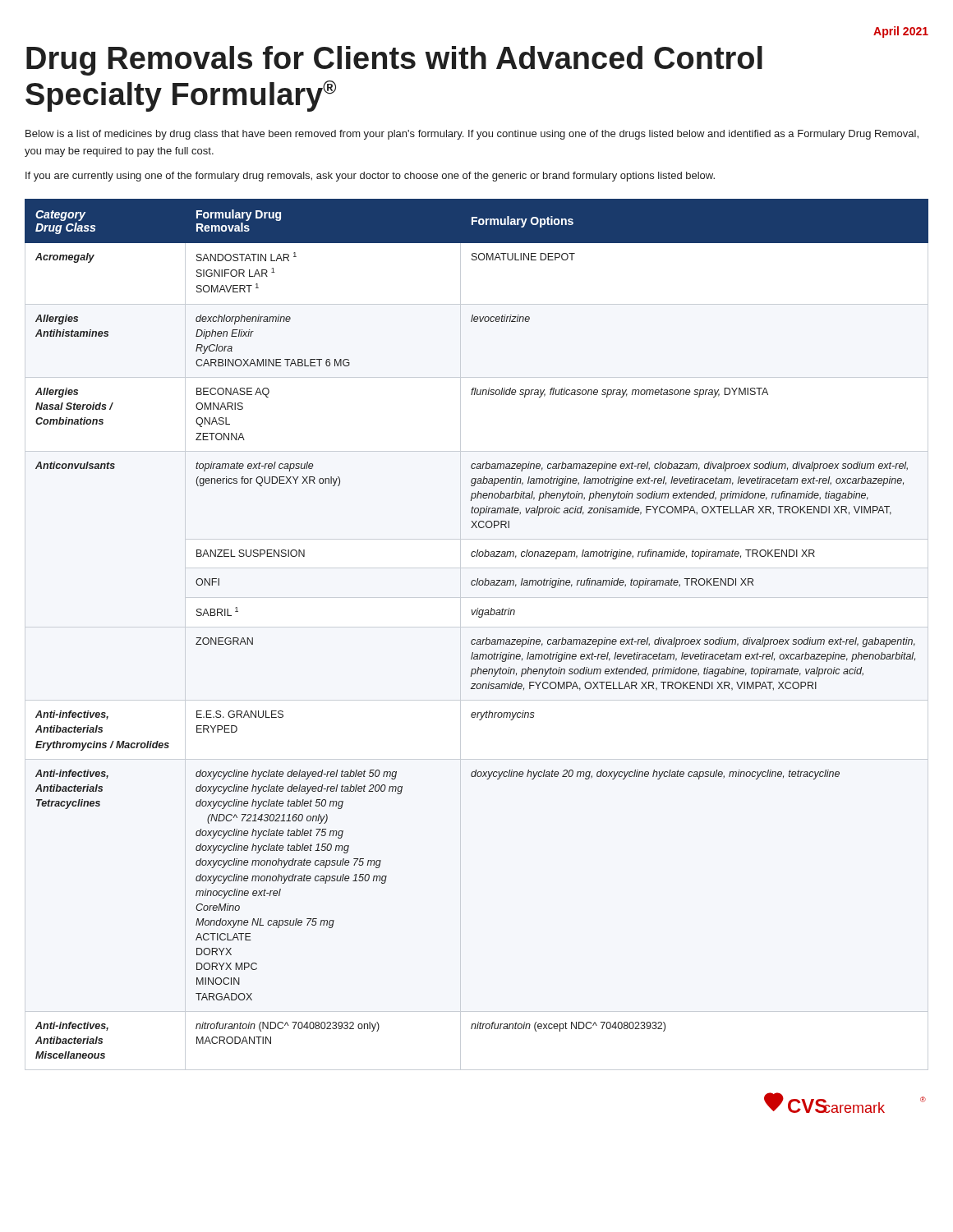Click on the table containing "Allergies Antihistamines"
This screenshot has height=1232, width=953.
[x=476, y=634]
